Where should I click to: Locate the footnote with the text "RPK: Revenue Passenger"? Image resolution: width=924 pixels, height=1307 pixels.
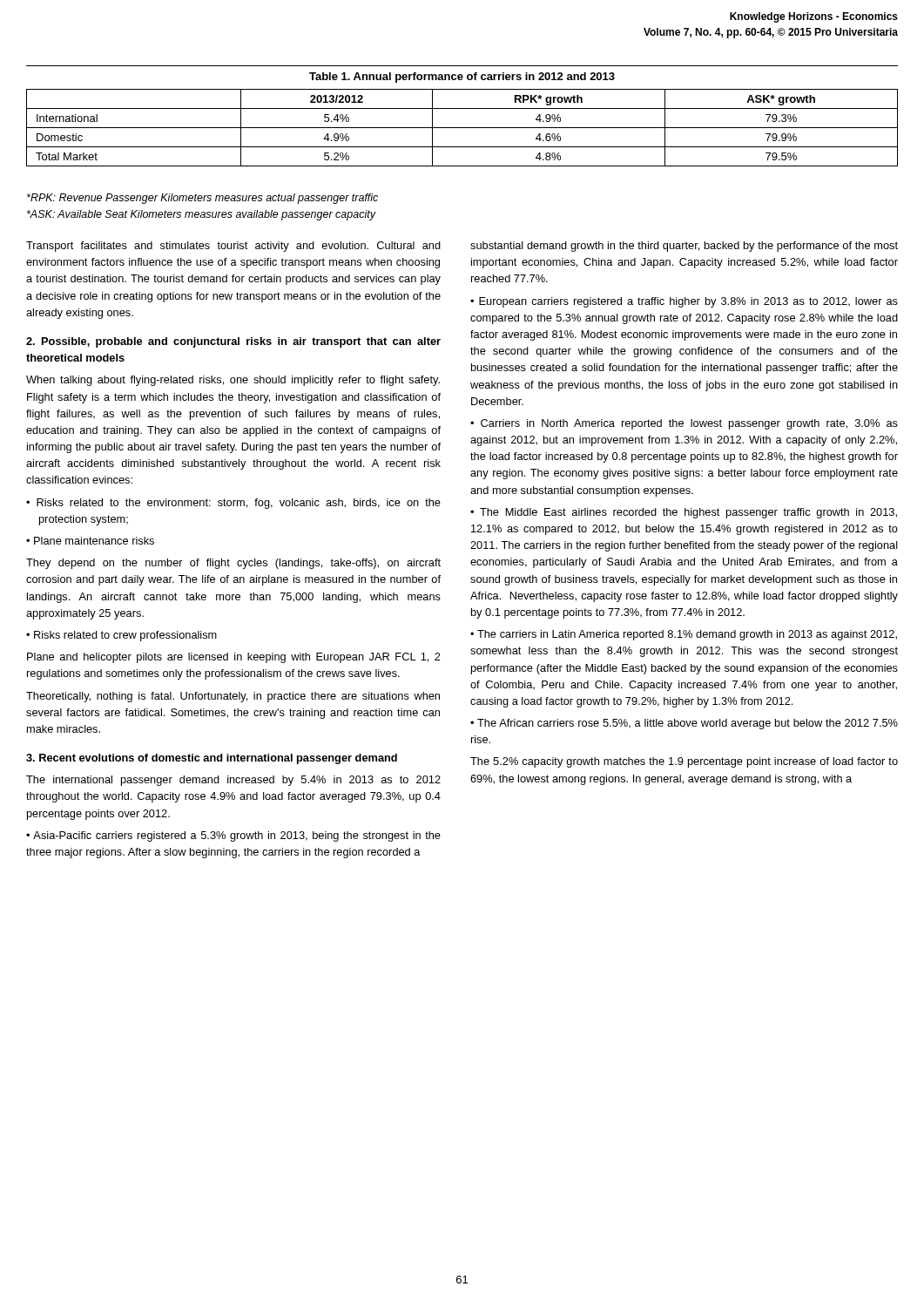(202, 206)
